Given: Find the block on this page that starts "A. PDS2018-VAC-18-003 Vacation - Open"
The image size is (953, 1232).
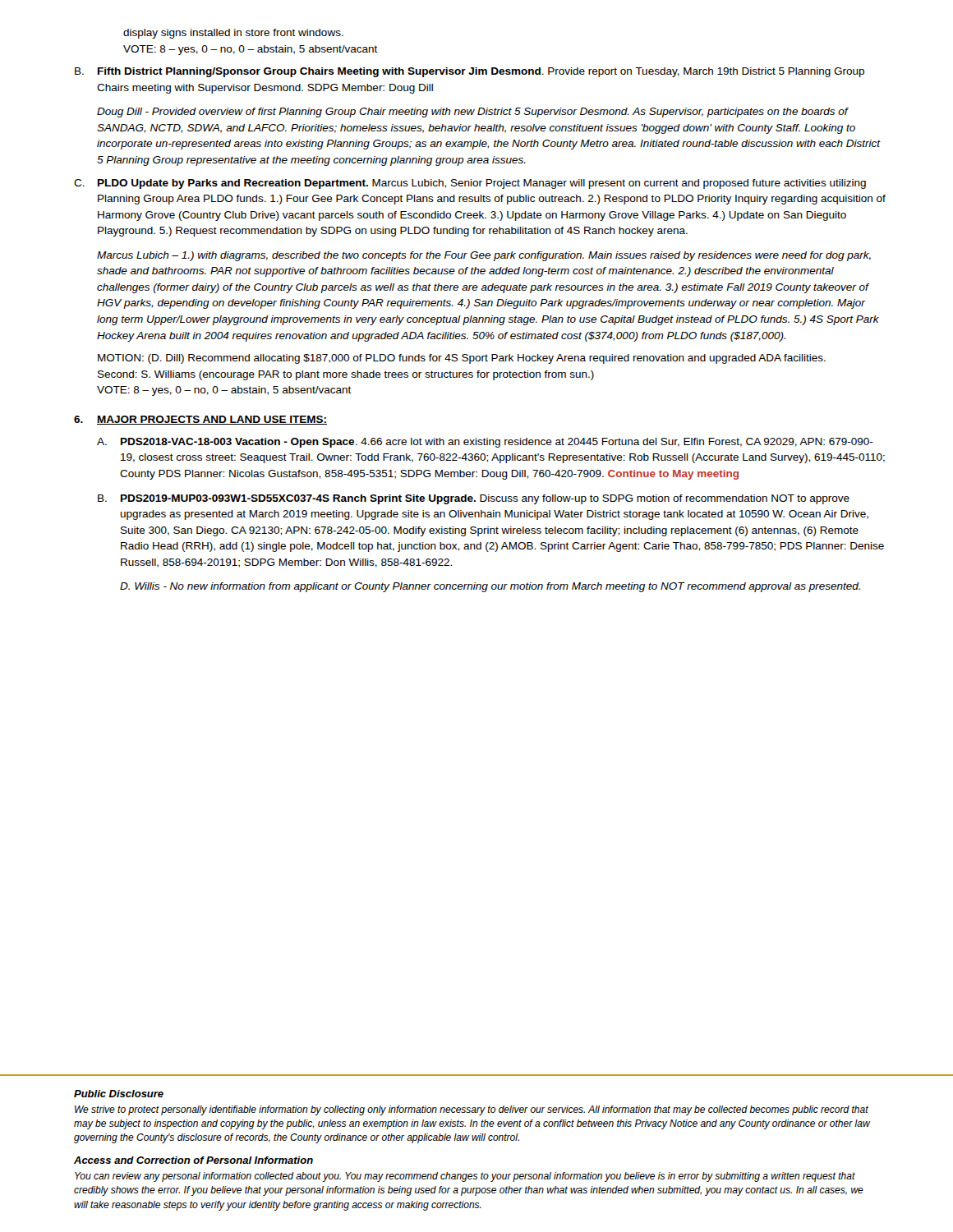Looking at the screenshot, I should (x=492, y=458).
